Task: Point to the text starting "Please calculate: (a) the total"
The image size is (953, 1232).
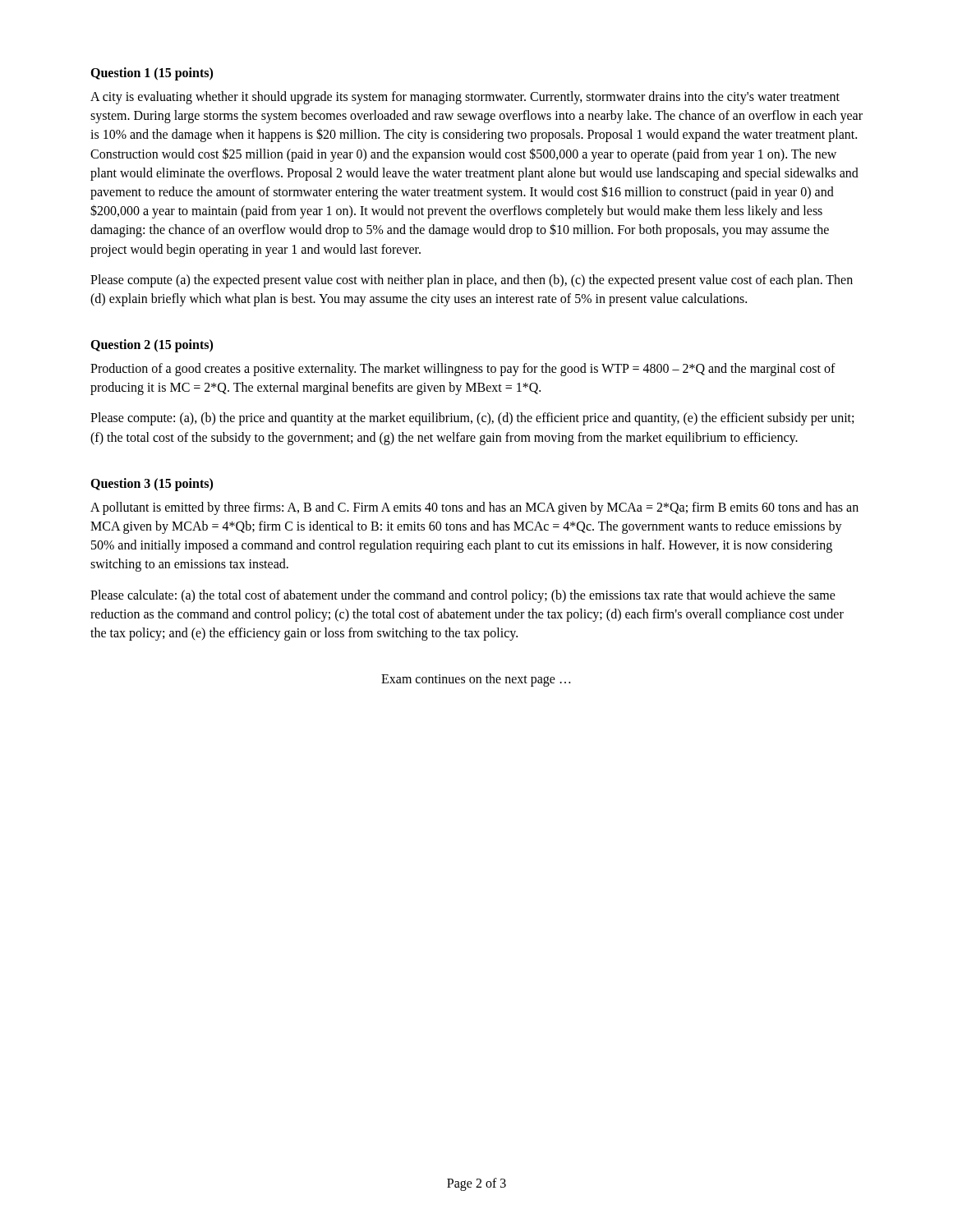Action: point(467,614)
